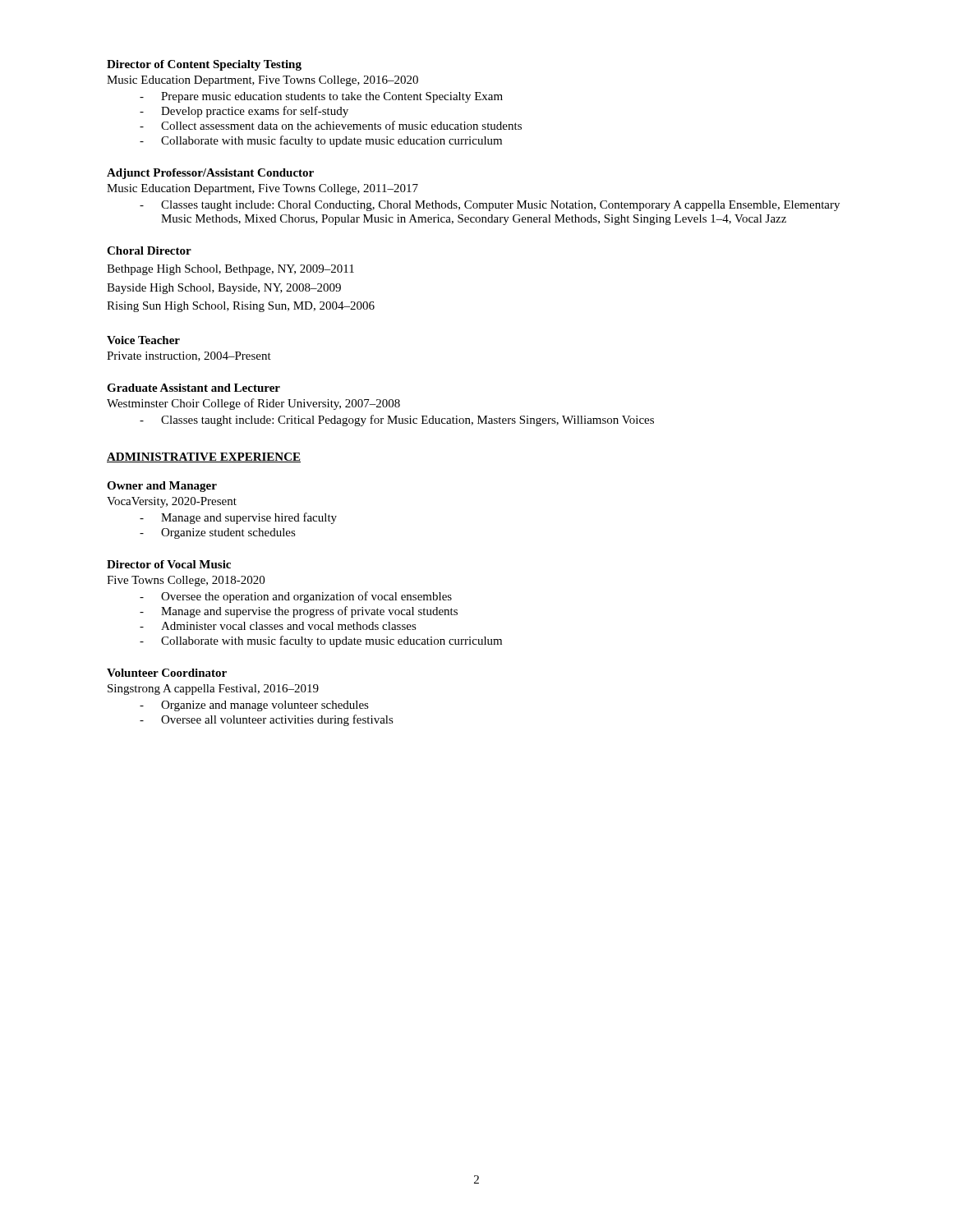Image resolution: width=953 pixels, height=1232 pixels.
Task: Select the region starting "-Prepare music education"
Action: pos(493,97)
